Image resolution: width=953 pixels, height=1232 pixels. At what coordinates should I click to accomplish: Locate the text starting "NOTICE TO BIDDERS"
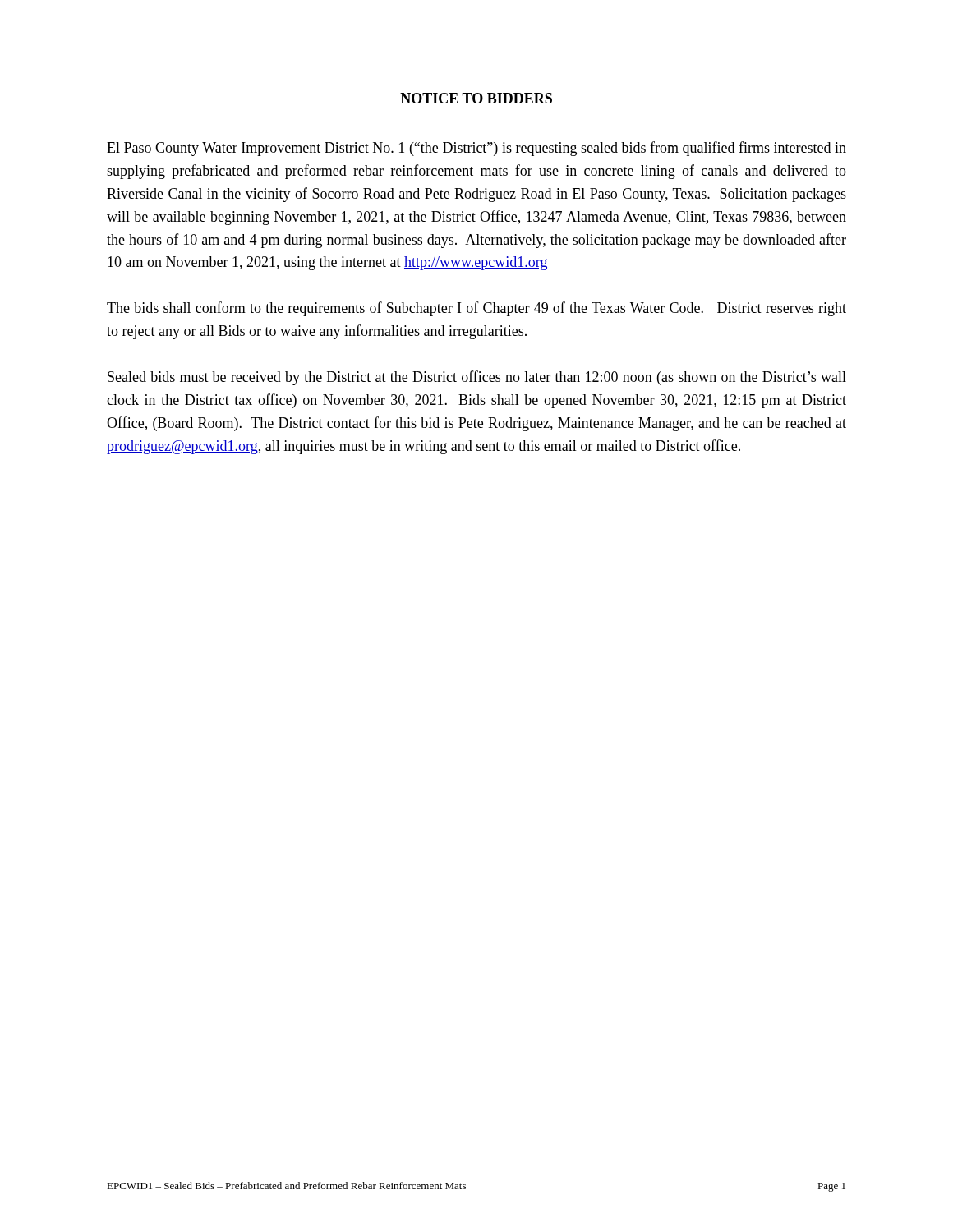pos(476,99)
